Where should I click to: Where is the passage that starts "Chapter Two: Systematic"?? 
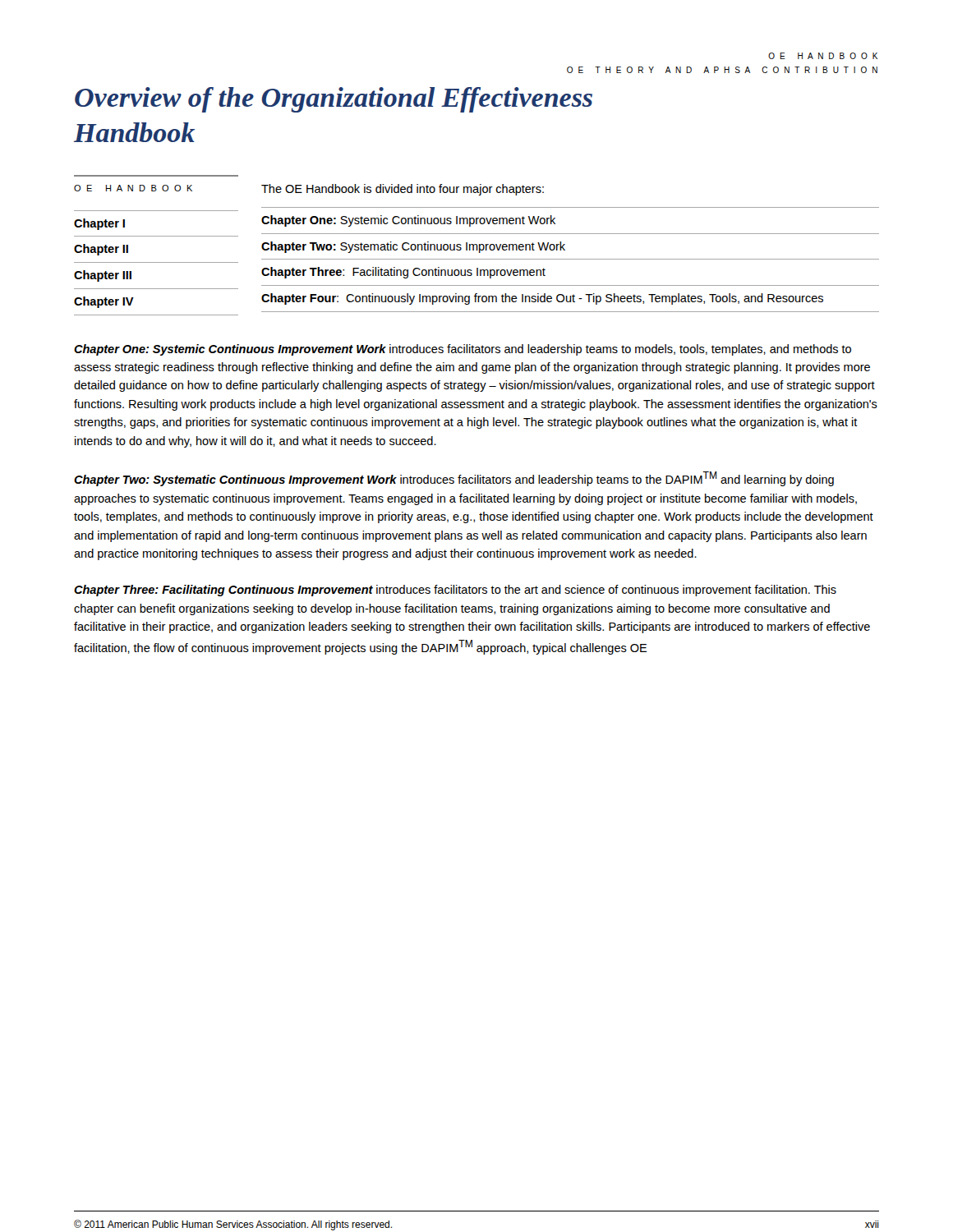coord(473,515)
